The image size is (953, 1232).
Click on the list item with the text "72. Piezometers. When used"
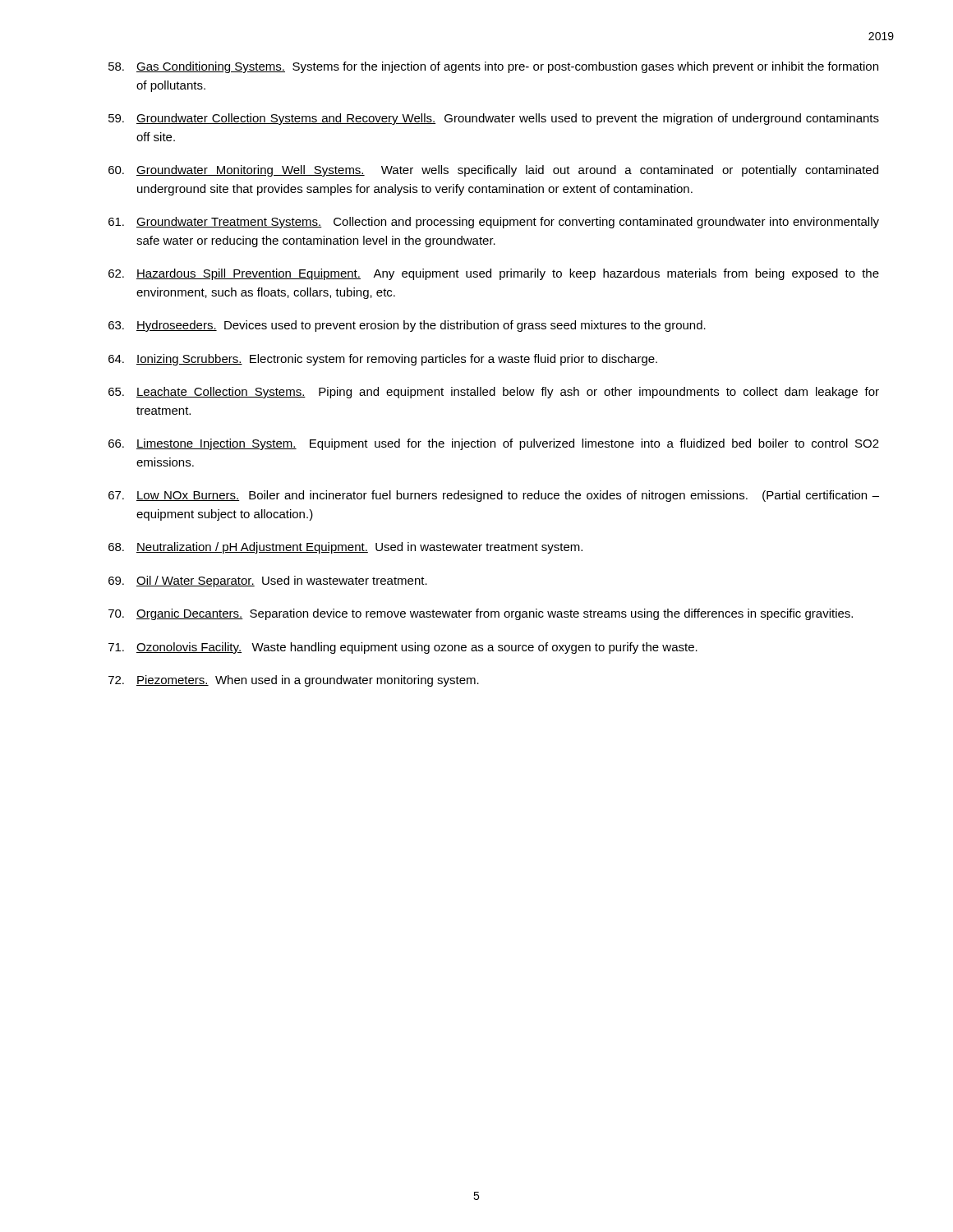click(x=481, y=680)
